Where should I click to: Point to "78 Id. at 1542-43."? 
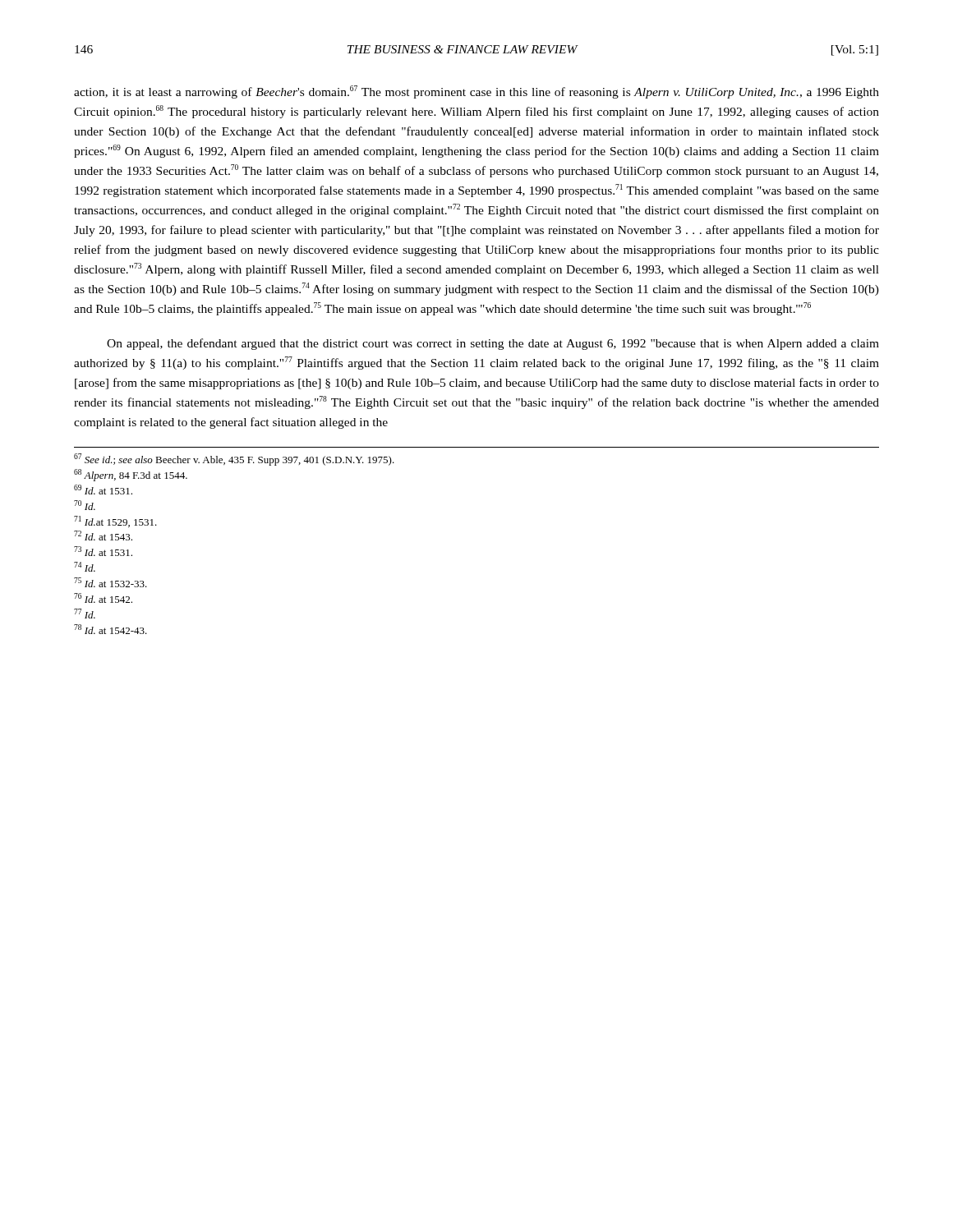click(111, 630)
